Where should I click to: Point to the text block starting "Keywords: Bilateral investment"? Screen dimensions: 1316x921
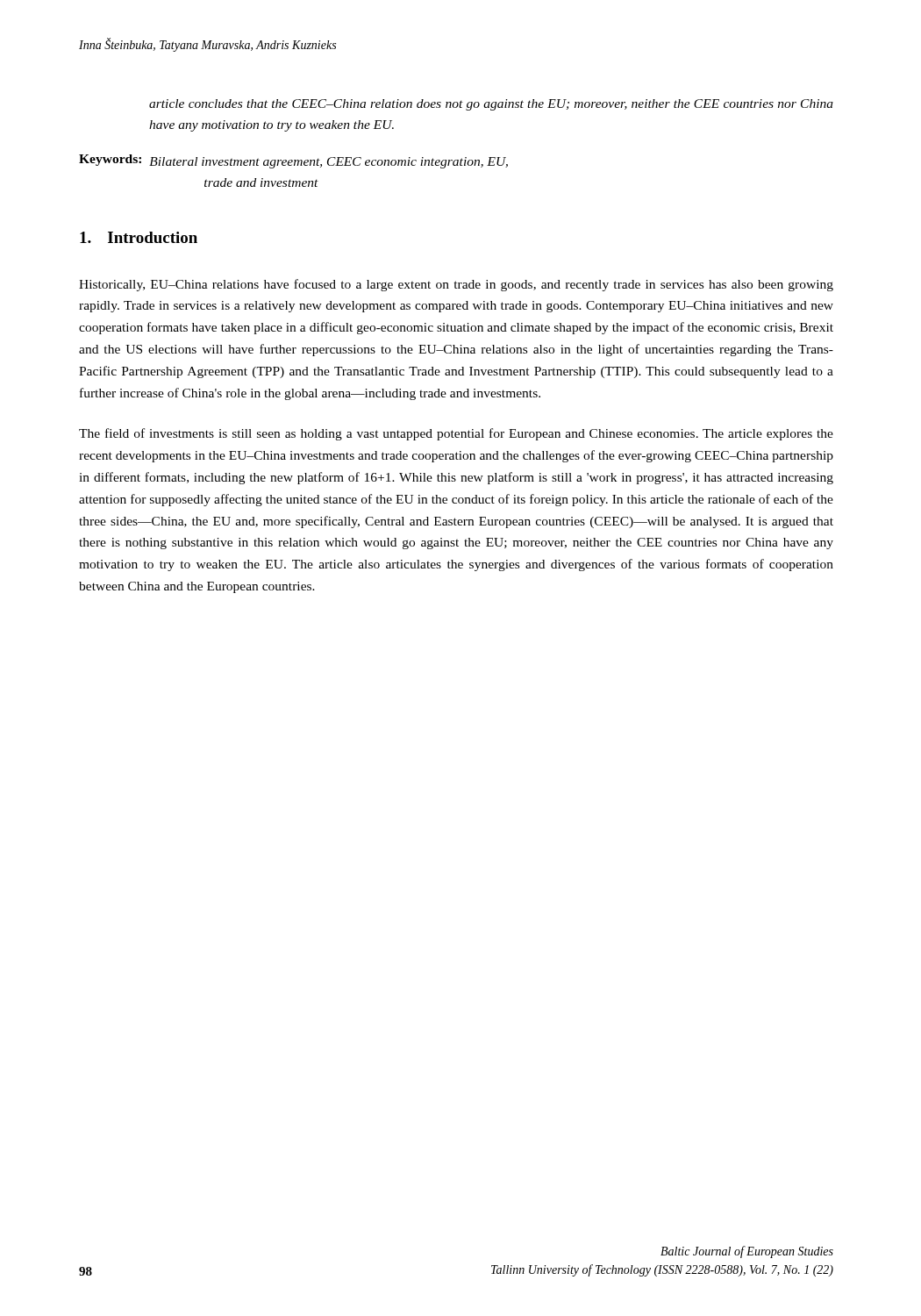456,172
